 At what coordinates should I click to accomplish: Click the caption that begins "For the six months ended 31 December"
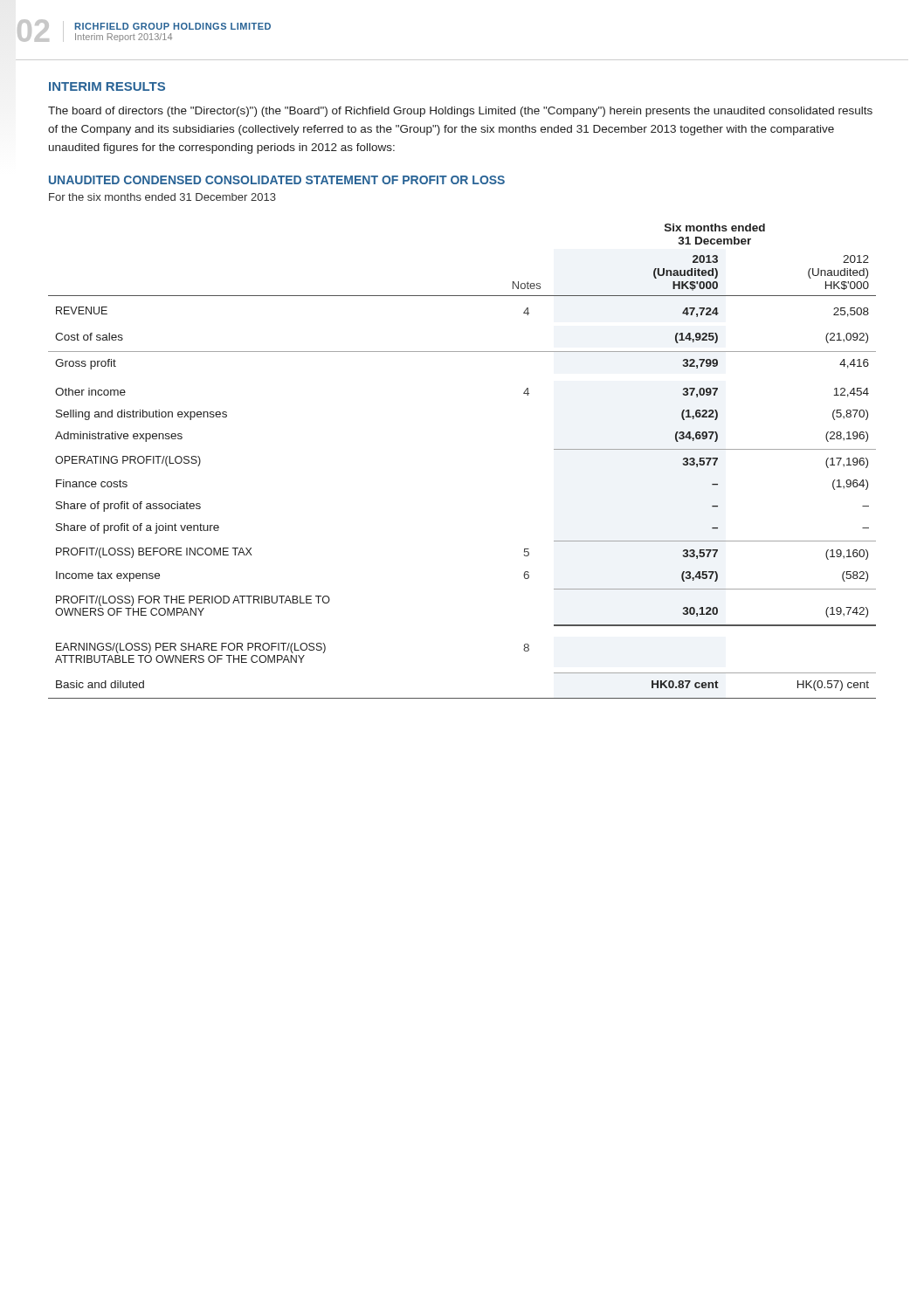tap(162, 197)
